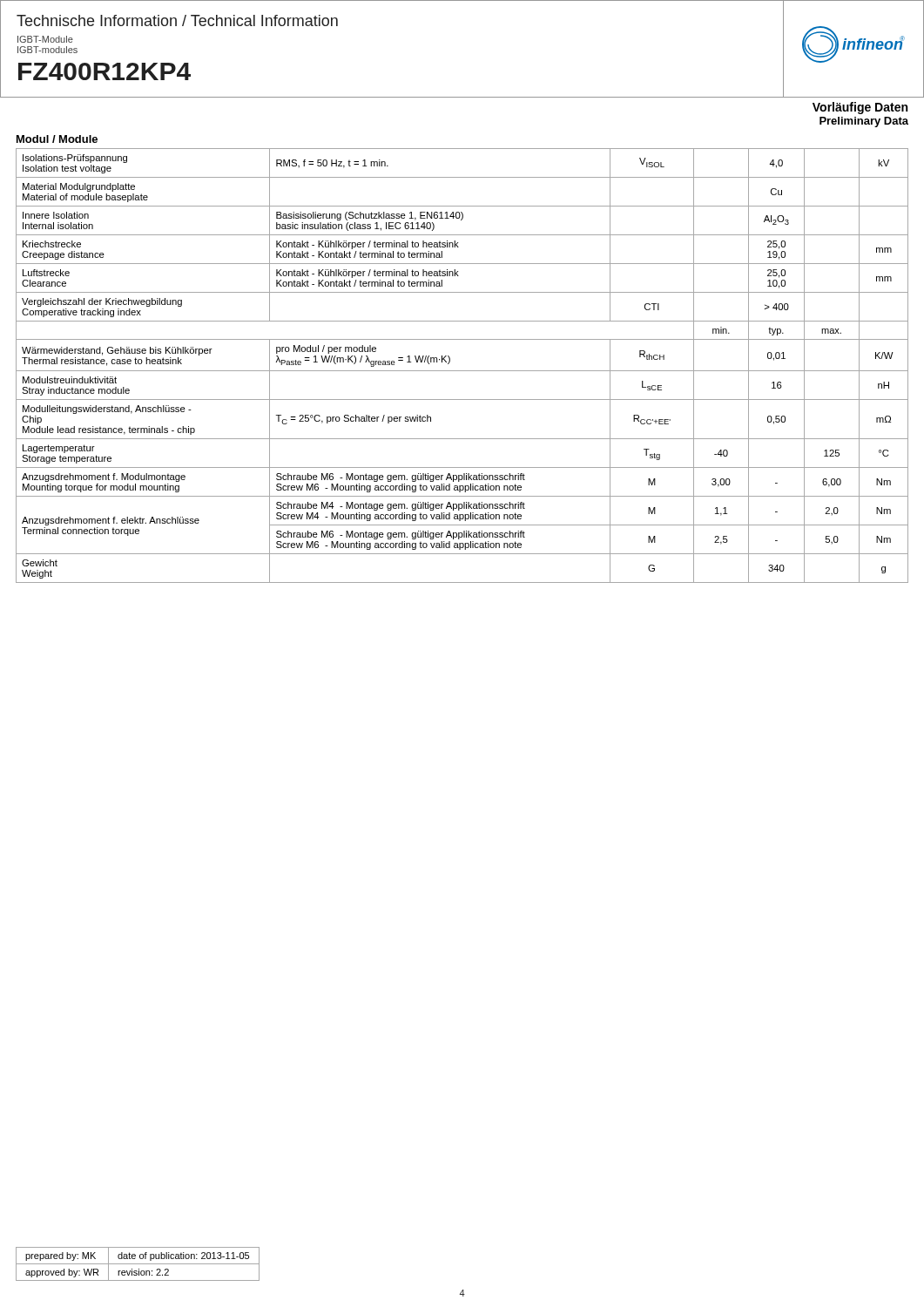The width and height of the screenshot is (924, 1307).
Task: Locate the element starting "Vorläufige Daten Preliminary Data"
Action: [x=860, y=114]
